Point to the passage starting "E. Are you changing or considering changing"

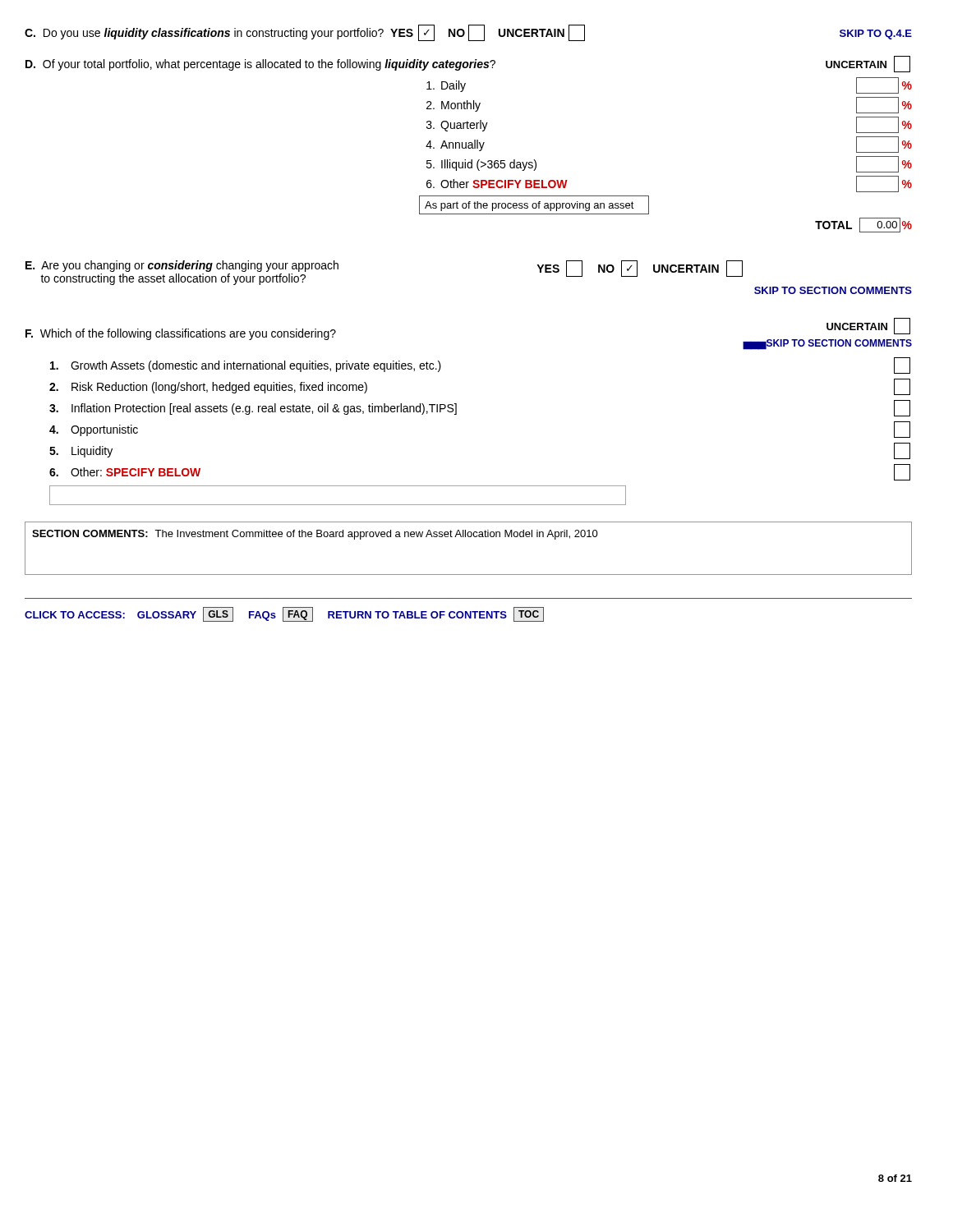click(x=187, y=269)
